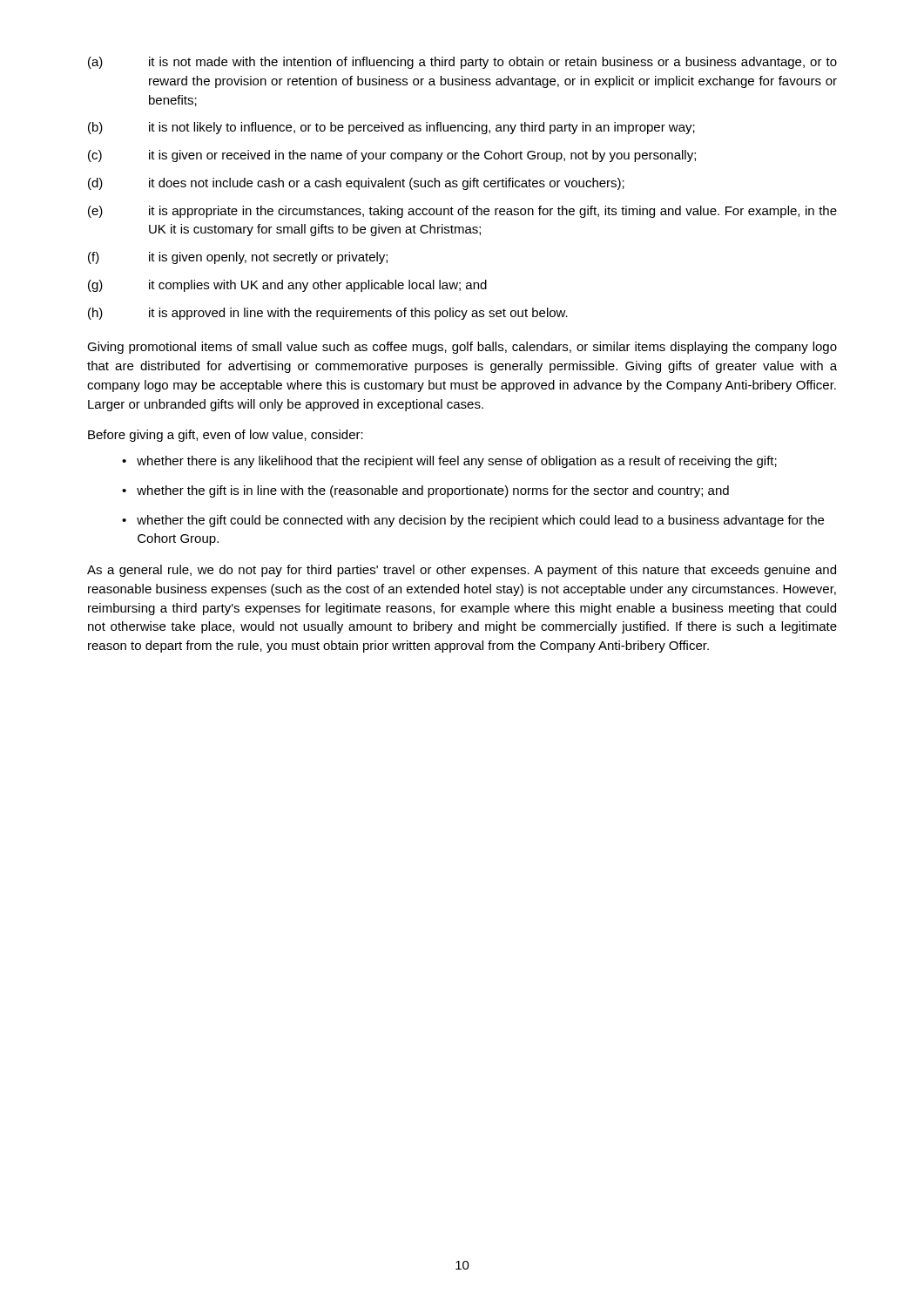Viewport: 924px width, 1307px height.
Task: Where is the passage that starts "whether there is any likelihood that the"?
Action: pyautogui.click(x=457, y=461)
